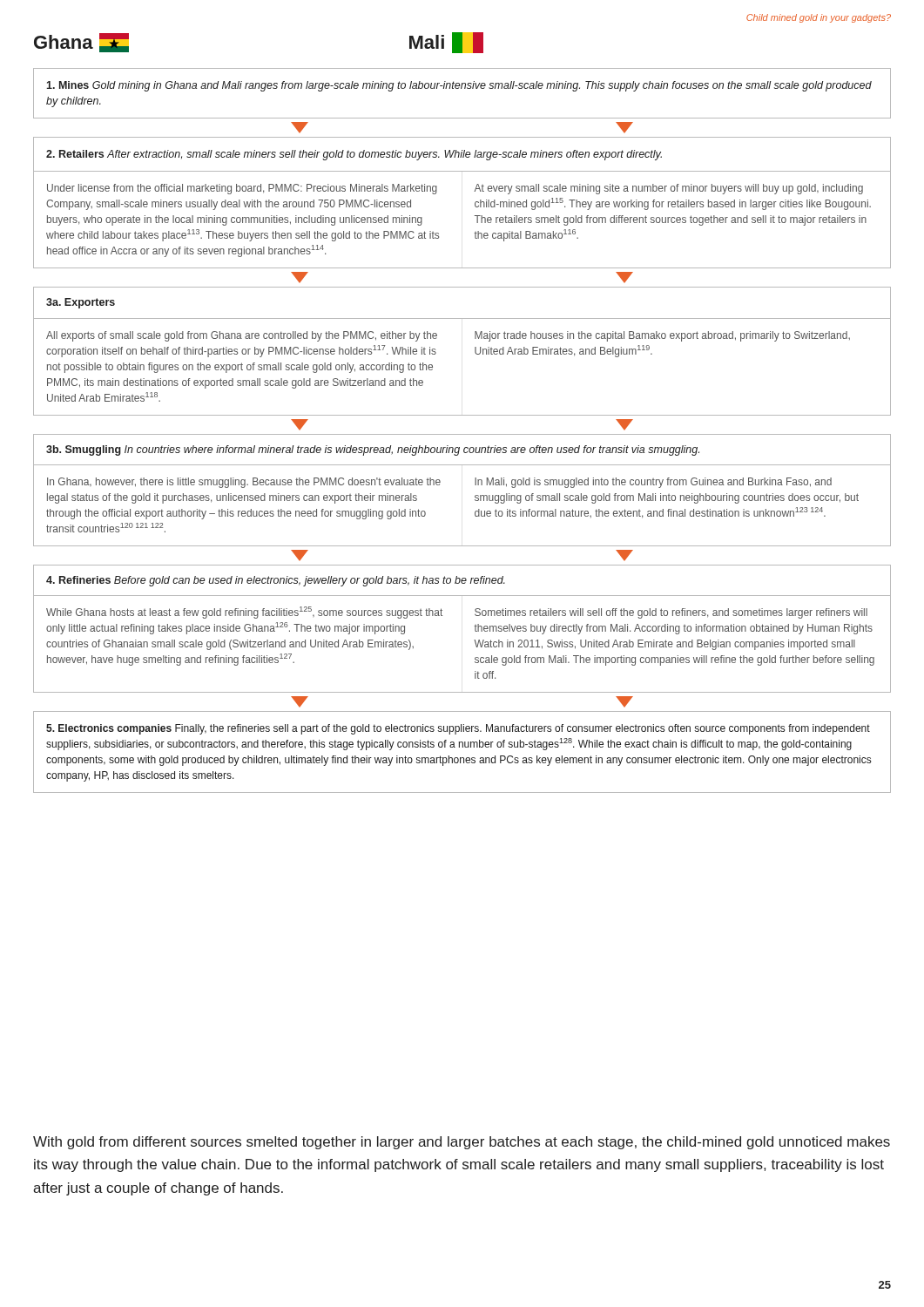Find the text block starting "At every small scale"
The image size is (924, 1307).
click(x=673, y=212)
